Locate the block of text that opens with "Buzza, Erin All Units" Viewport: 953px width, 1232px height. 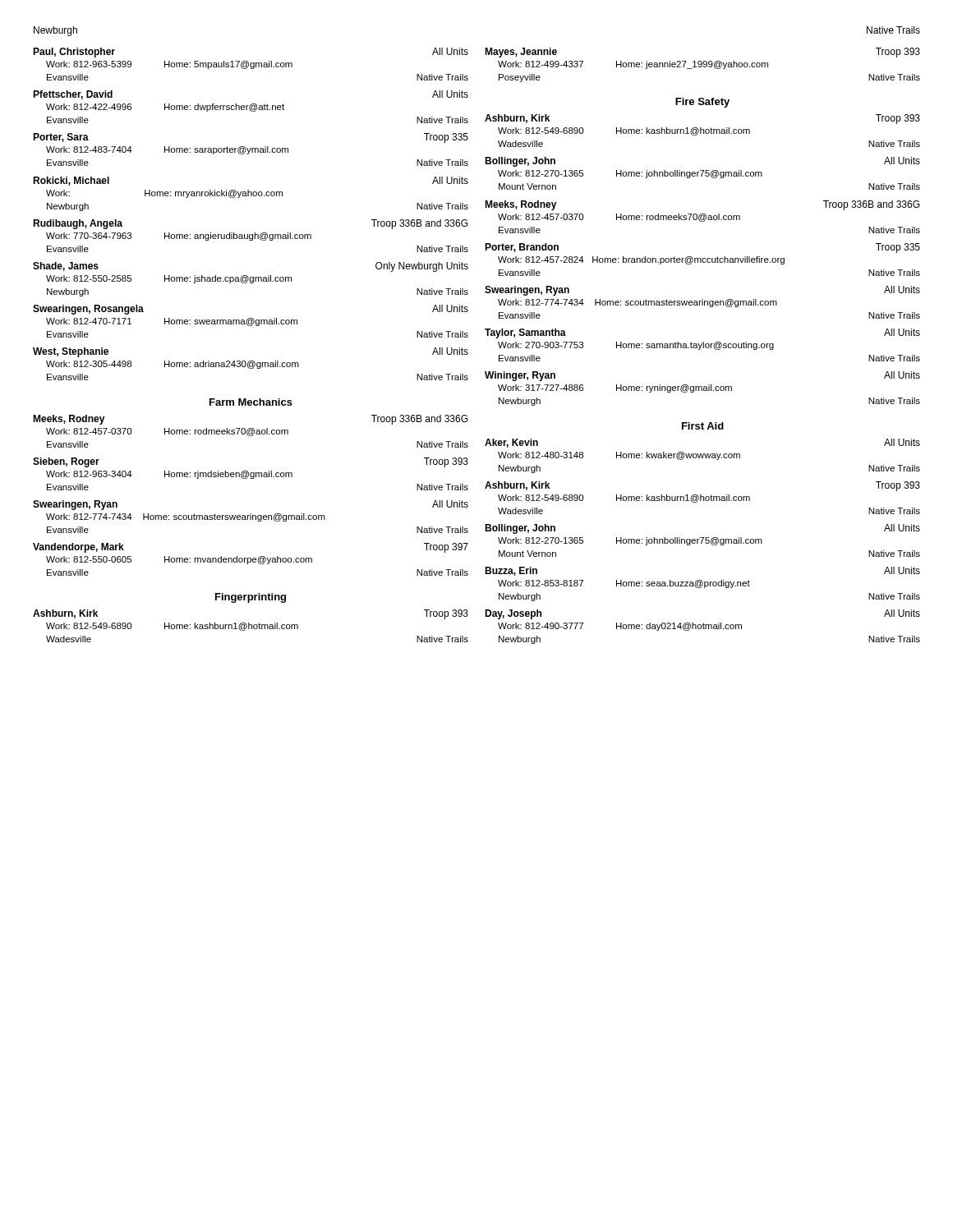pyautogui.click(x=702, y=584)
